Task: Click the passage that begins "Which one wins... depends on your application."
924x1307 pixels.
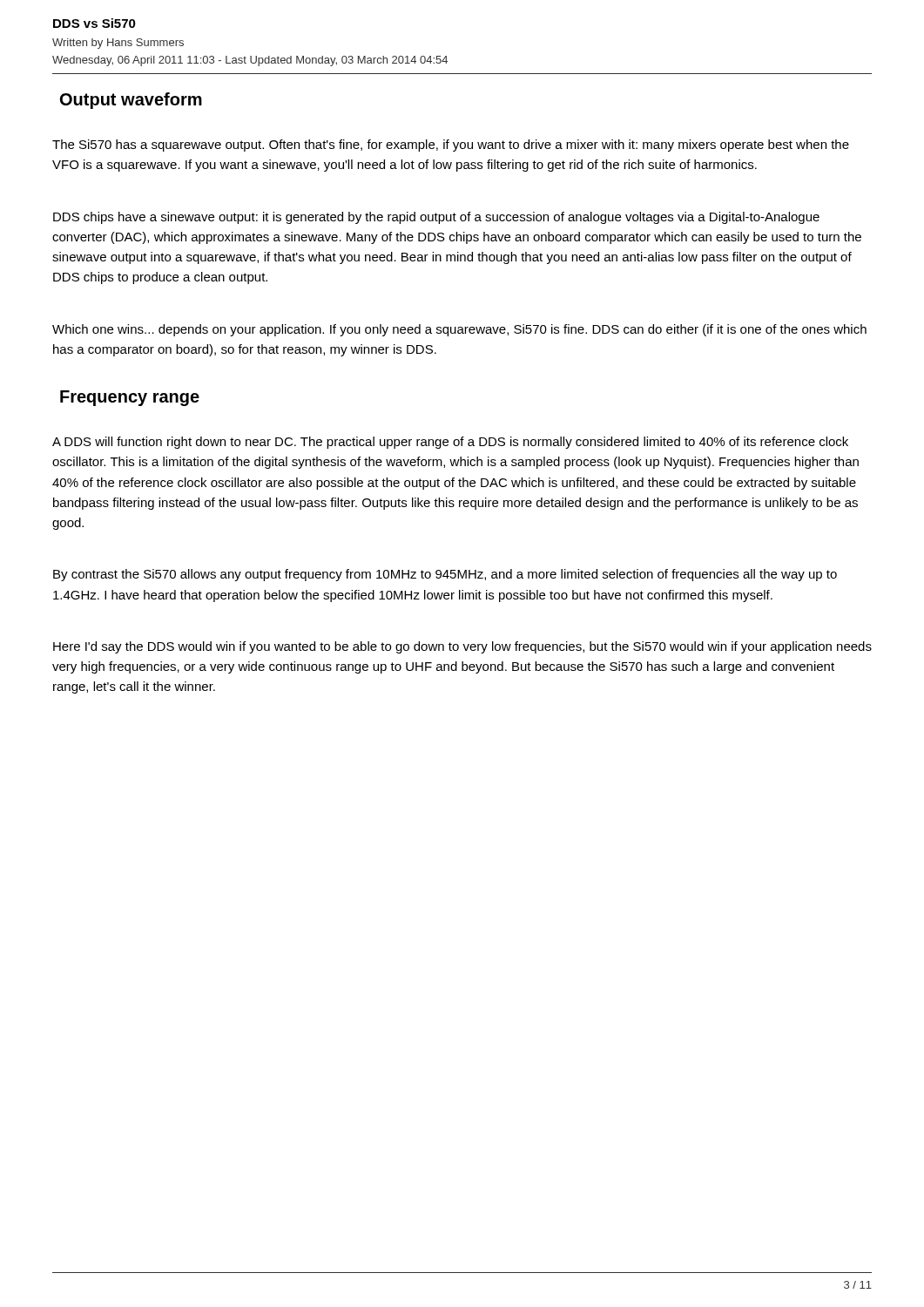Action: tap(460, 339)
